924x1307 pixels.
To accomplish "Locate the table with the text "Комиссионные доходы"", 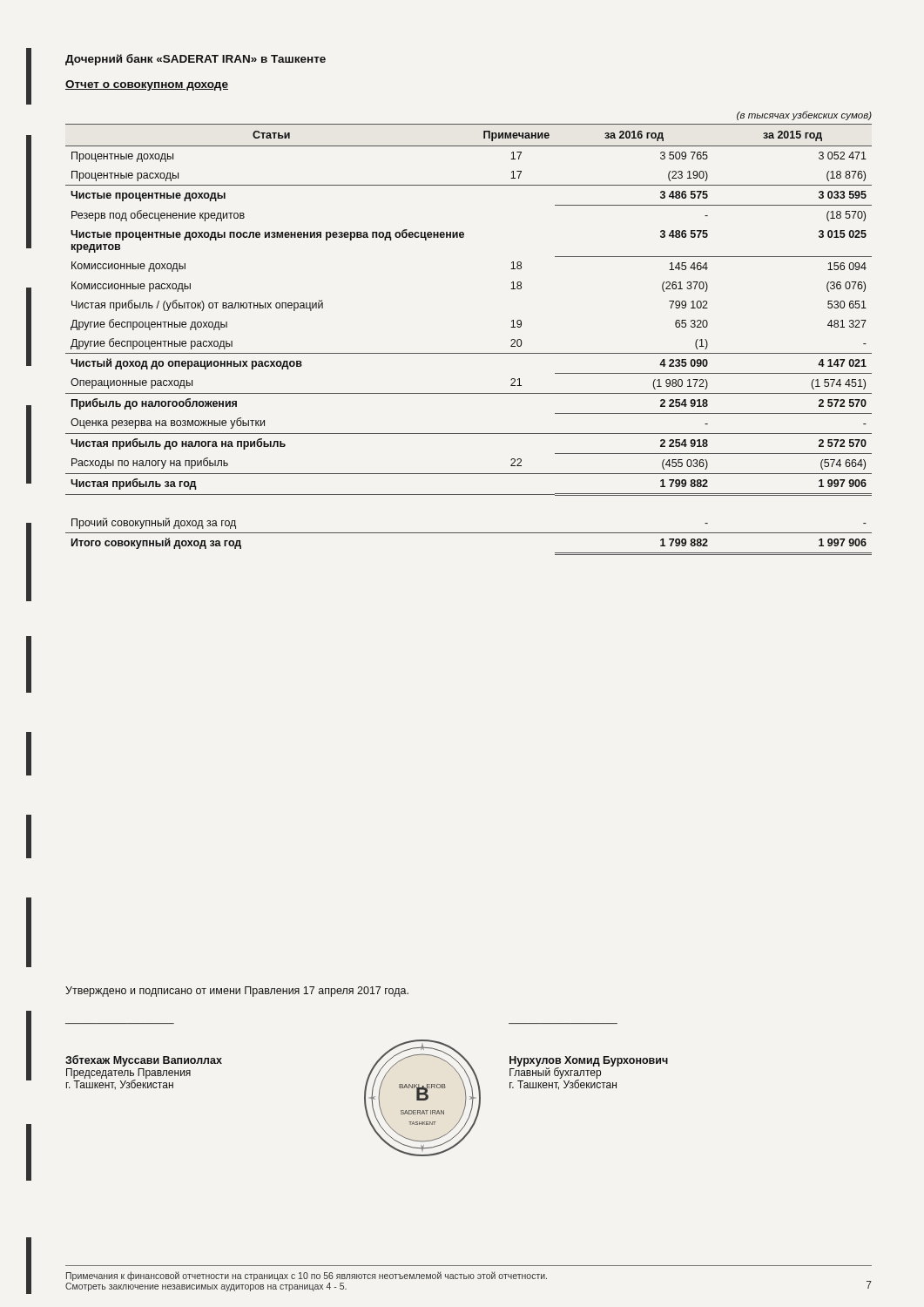I will point(469,339).
